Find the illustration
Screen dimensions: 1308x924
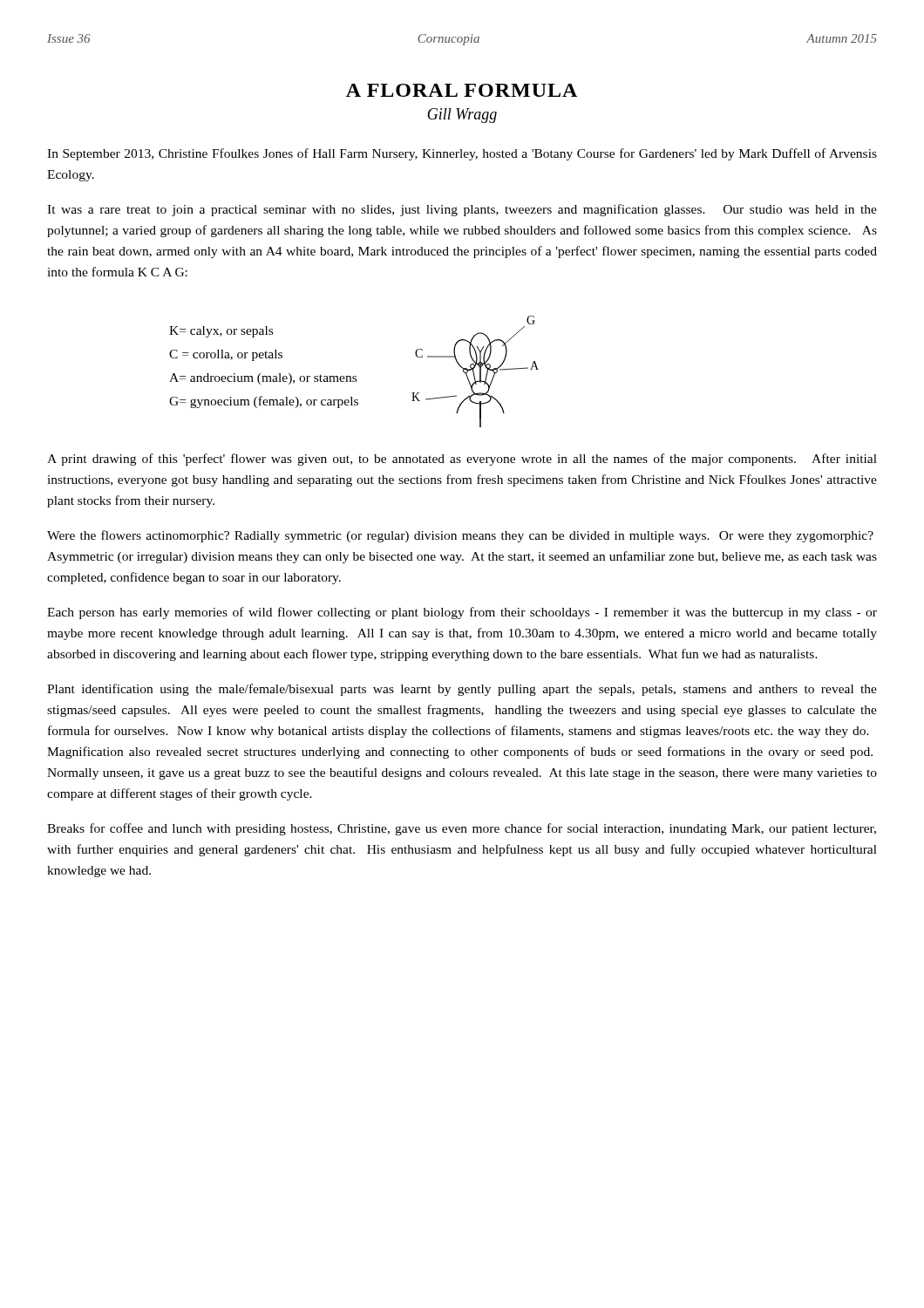pos(481,365)
